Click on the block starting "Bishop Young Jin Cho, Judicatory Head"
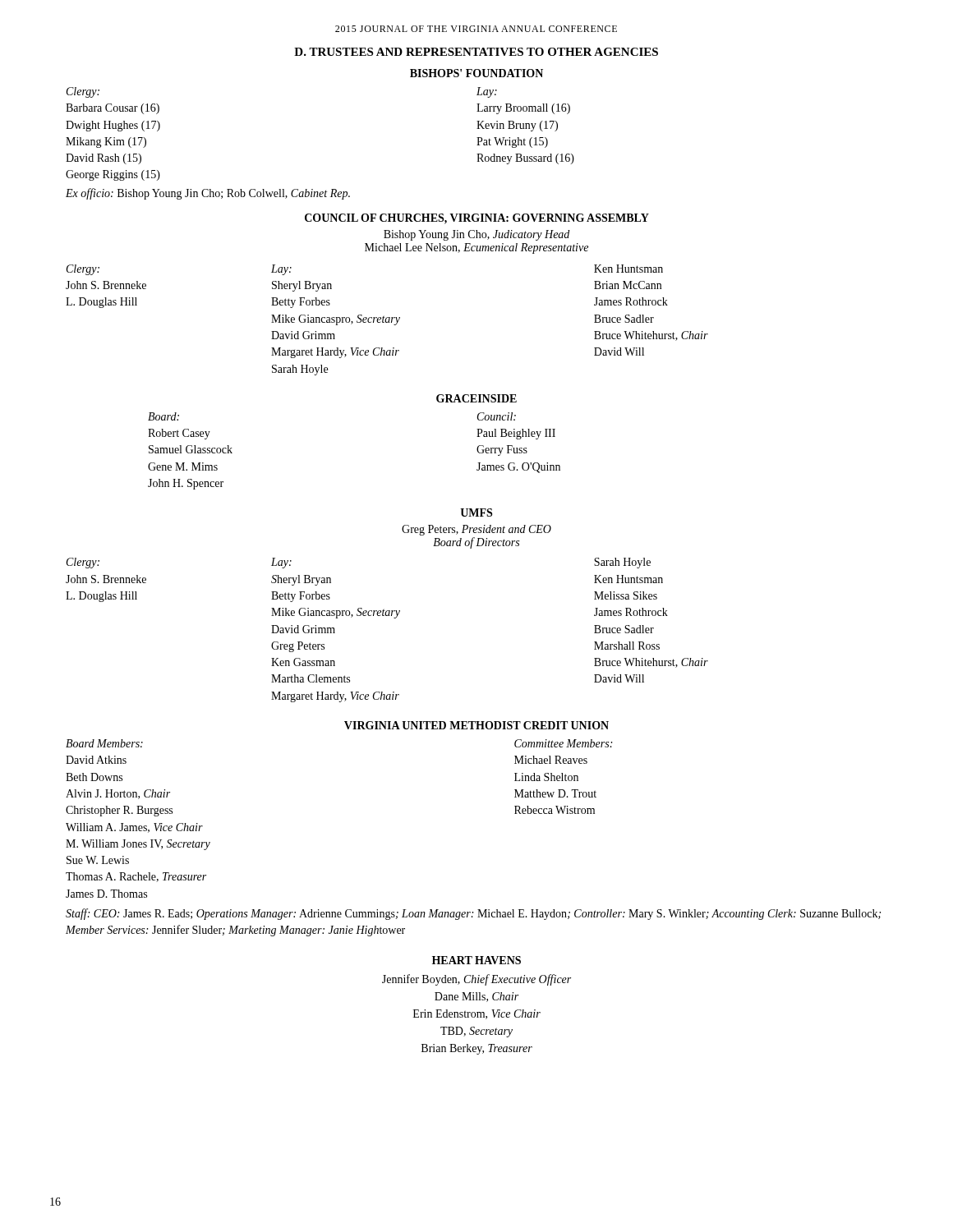This screenshot has width=953, height=1232. [x=476, y=241]
